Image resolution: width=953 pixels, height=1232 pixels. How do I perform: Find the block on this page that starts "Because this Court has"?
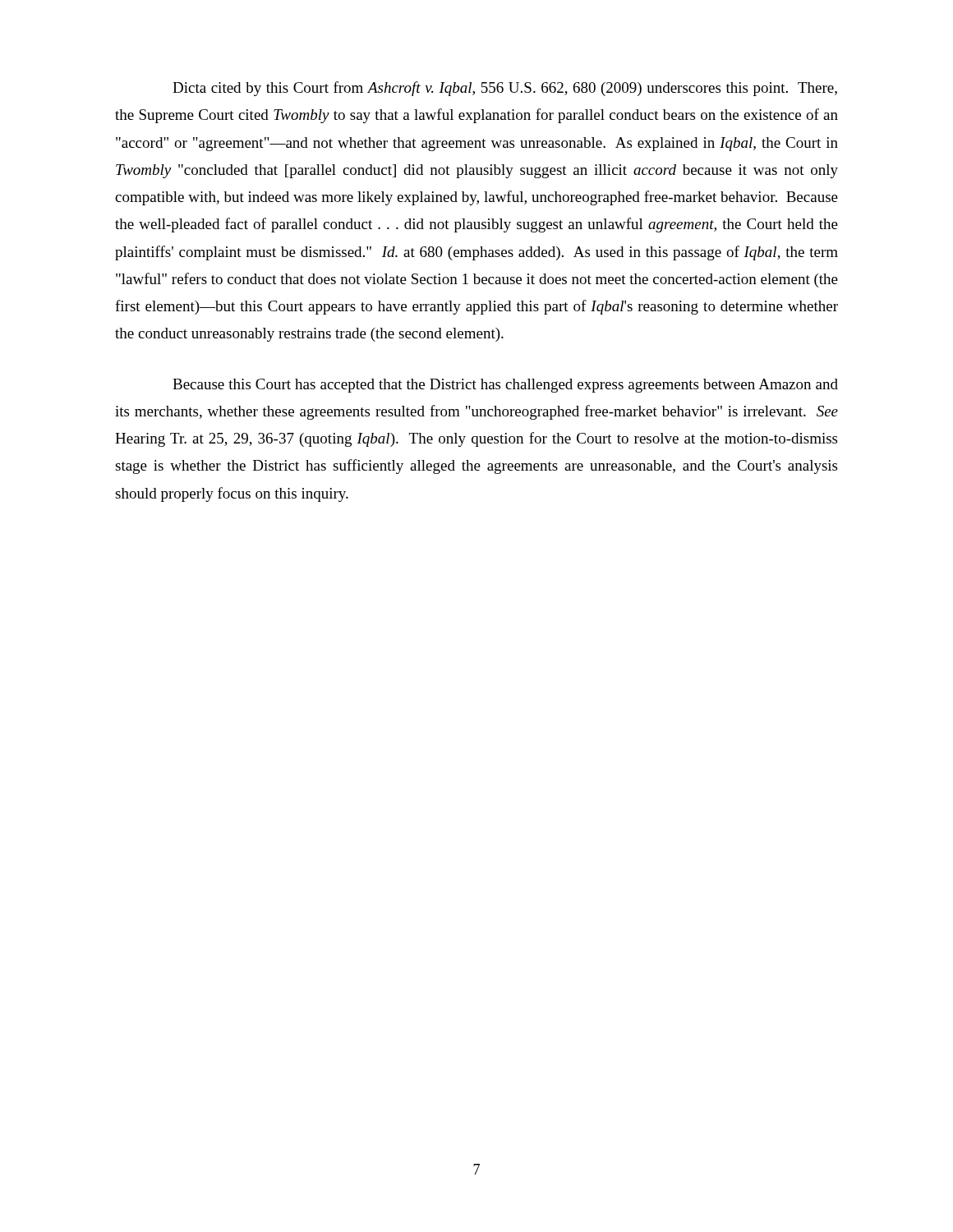476,438
